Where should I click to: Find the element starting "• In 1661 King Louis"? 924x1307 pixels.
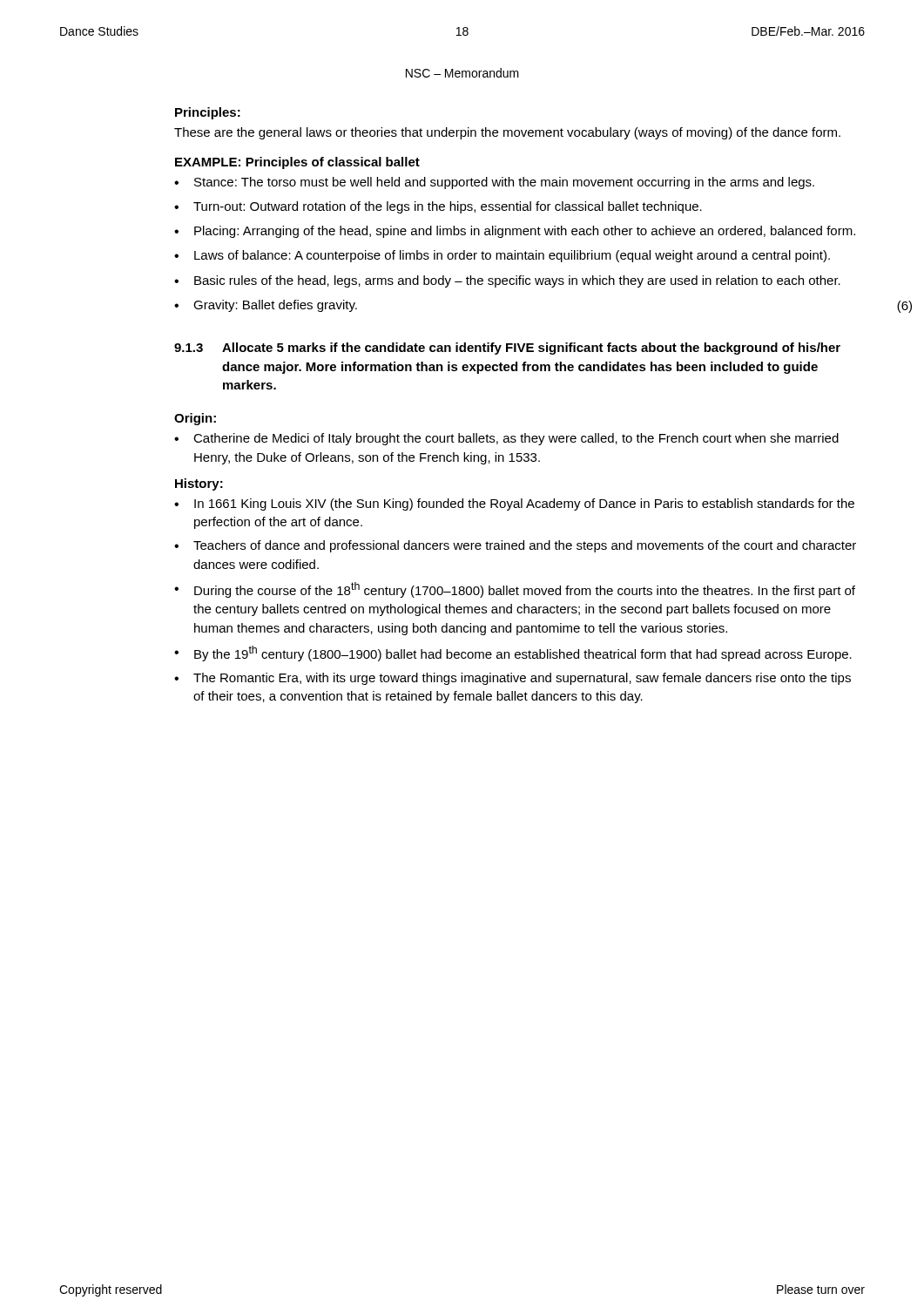519,513
